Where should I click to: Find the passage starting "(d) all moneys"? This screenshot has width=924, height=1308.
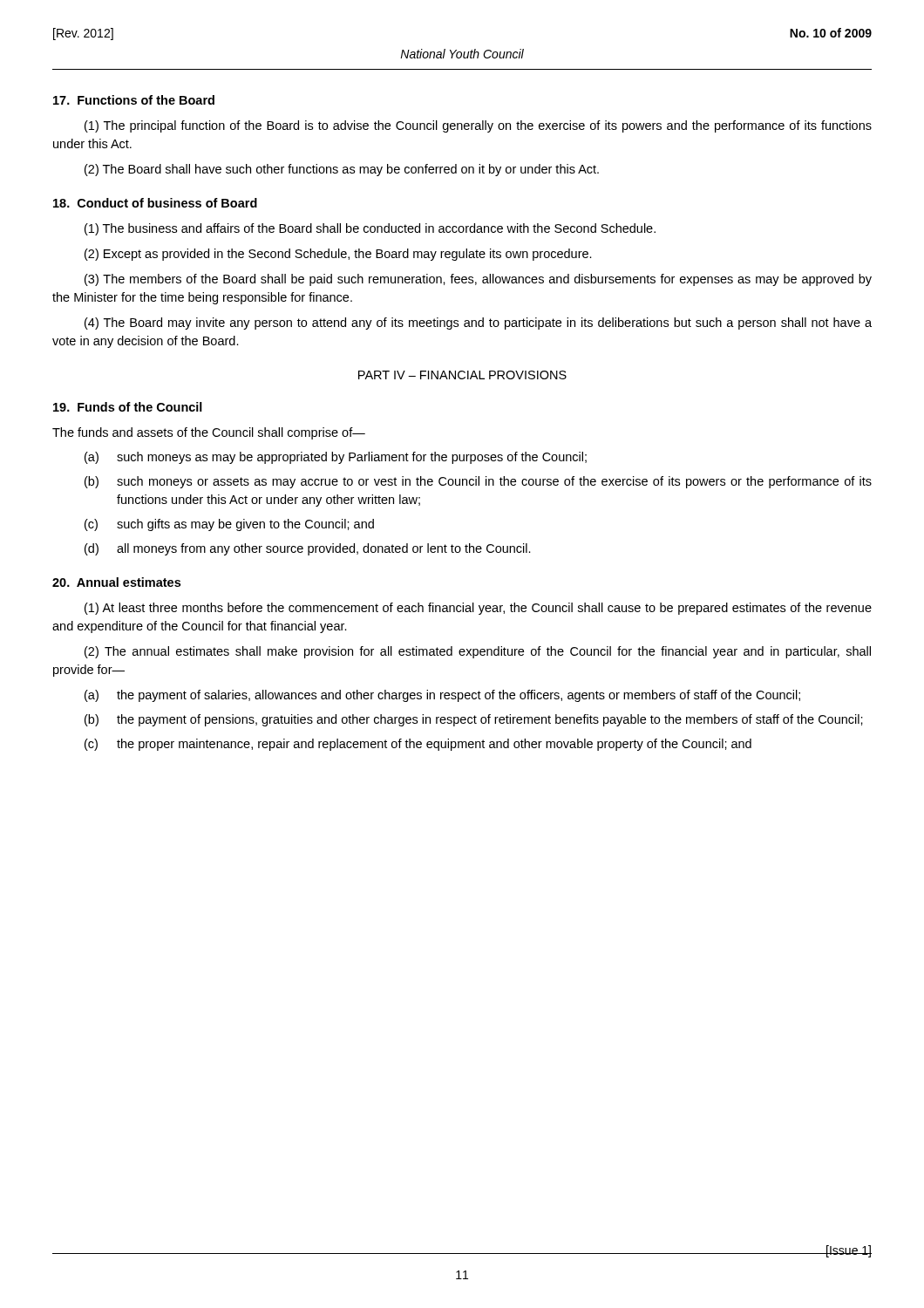(478, 549)
